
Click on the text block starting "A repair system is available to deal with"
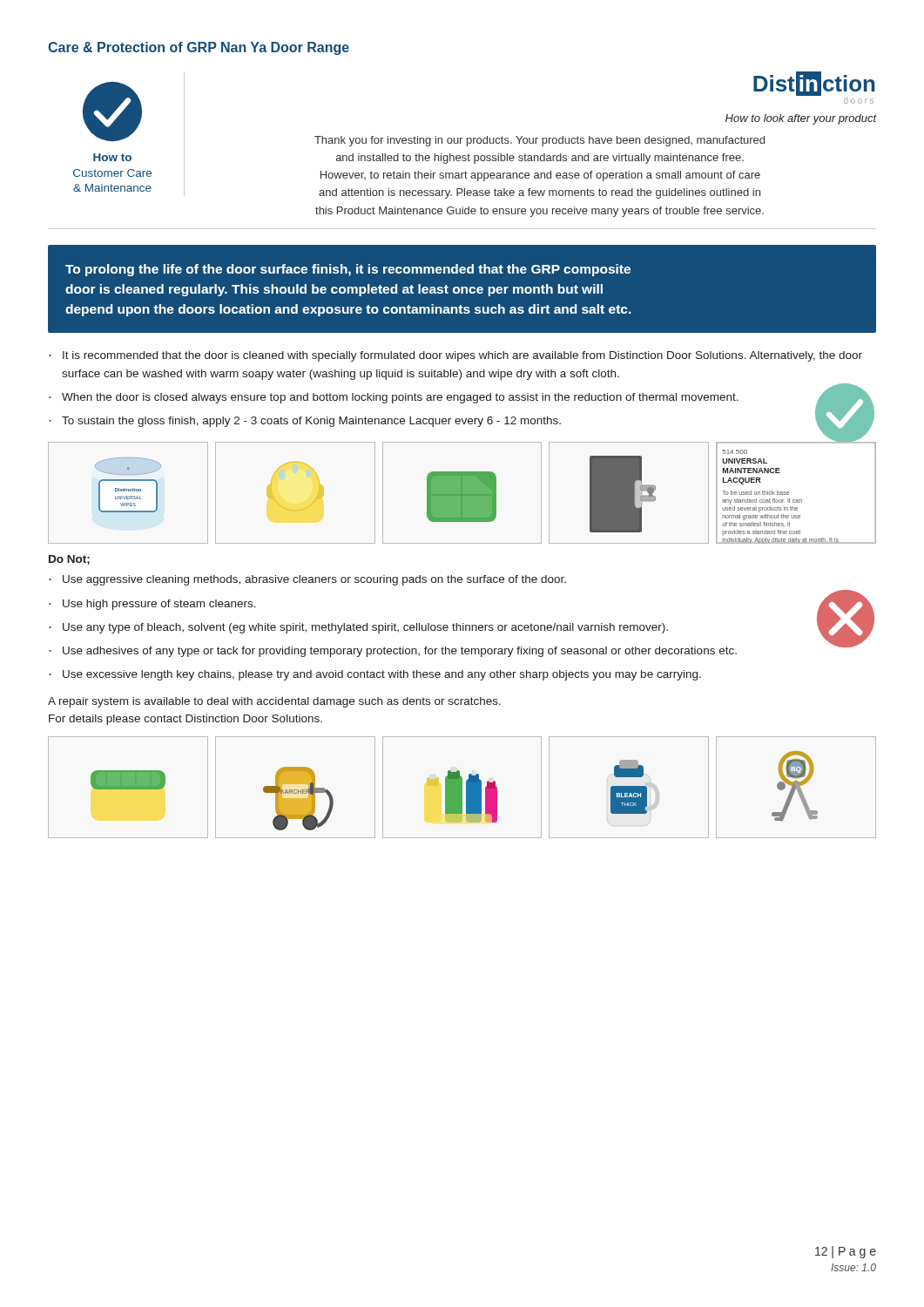click(275, 710)
